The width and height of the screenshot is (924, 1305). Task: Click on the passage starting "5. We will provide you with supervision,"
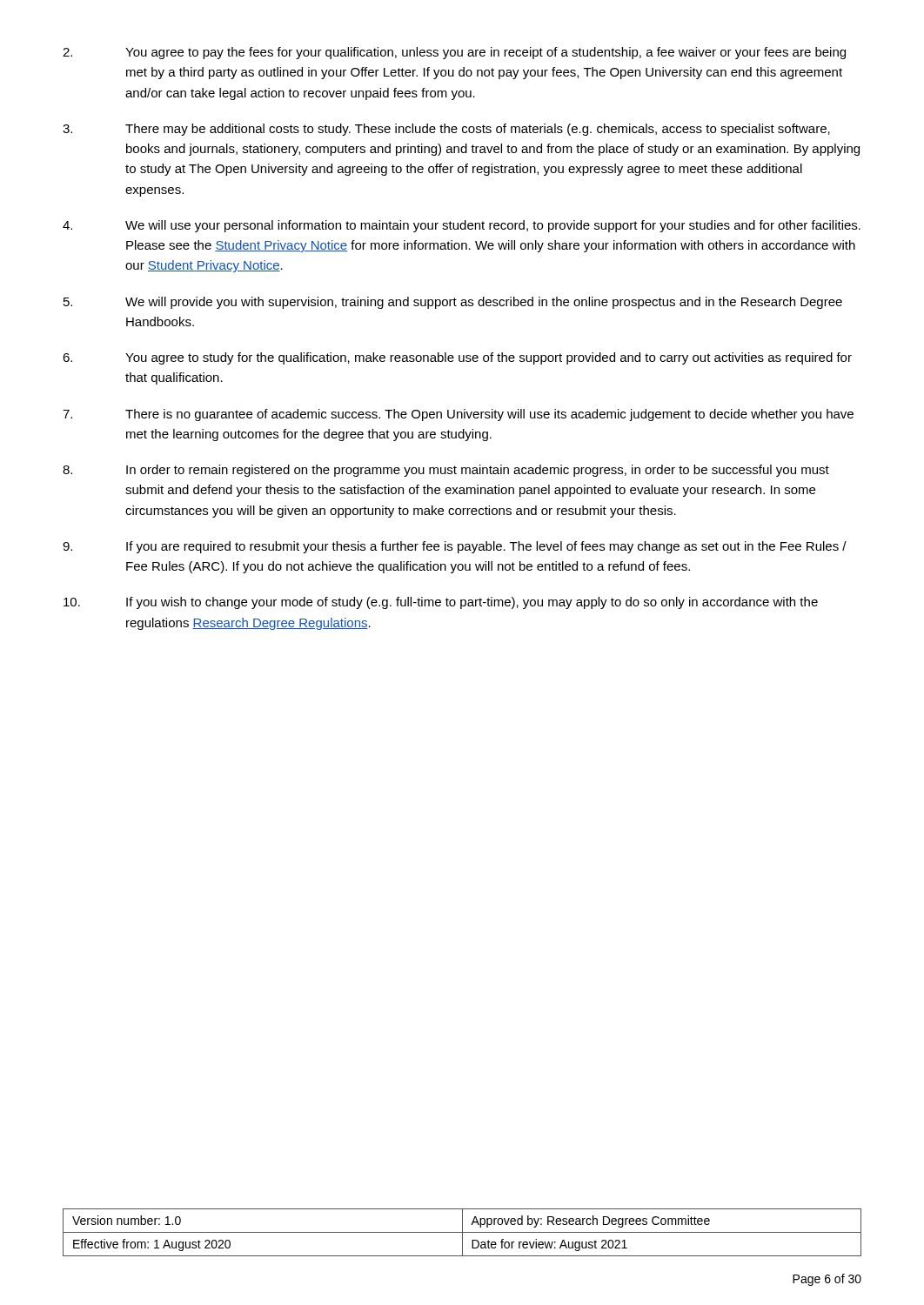point(462,311)
